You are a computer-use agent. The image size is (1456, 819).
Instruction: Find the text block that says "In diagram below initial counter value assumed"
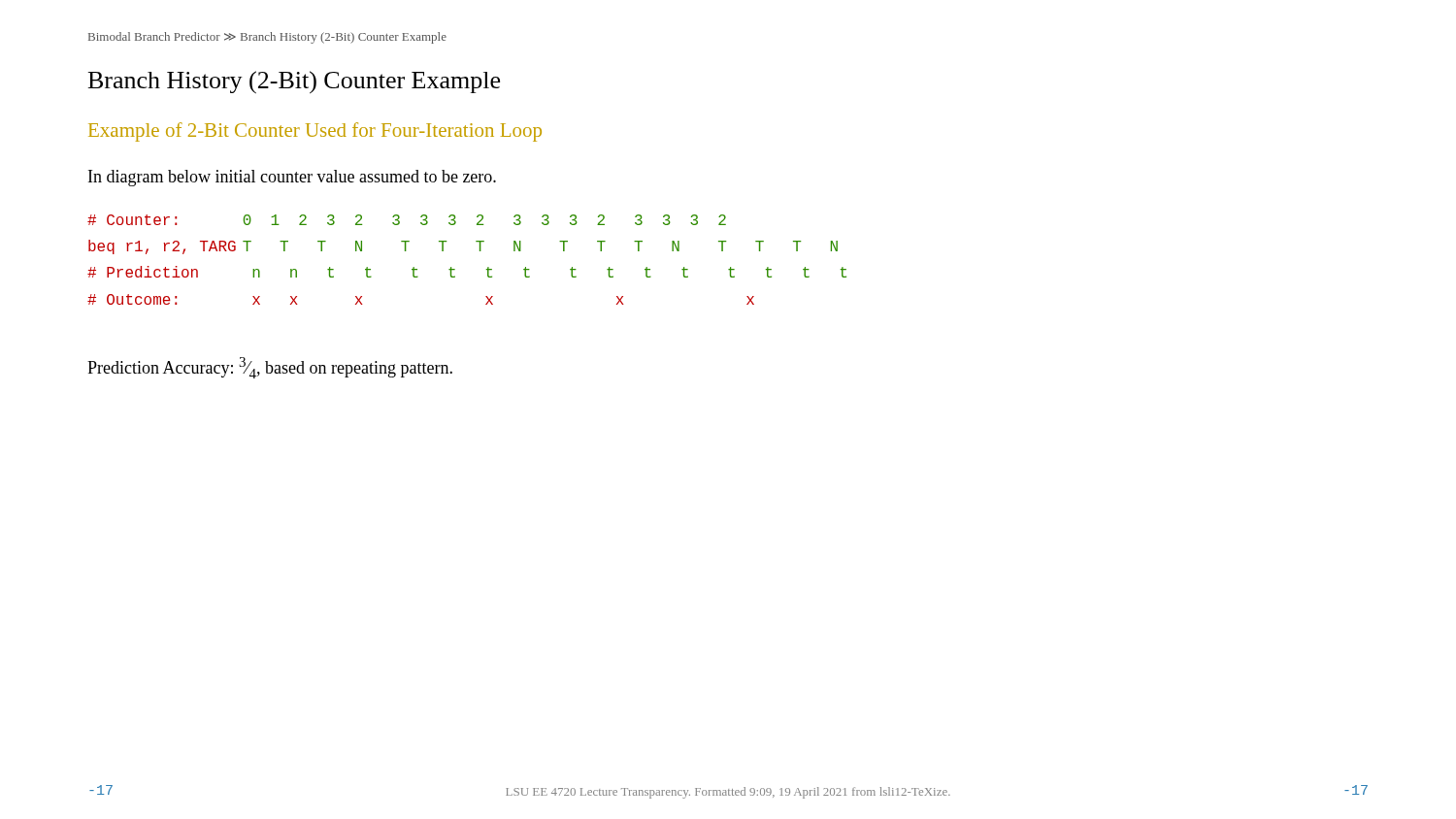pos(292,178)
